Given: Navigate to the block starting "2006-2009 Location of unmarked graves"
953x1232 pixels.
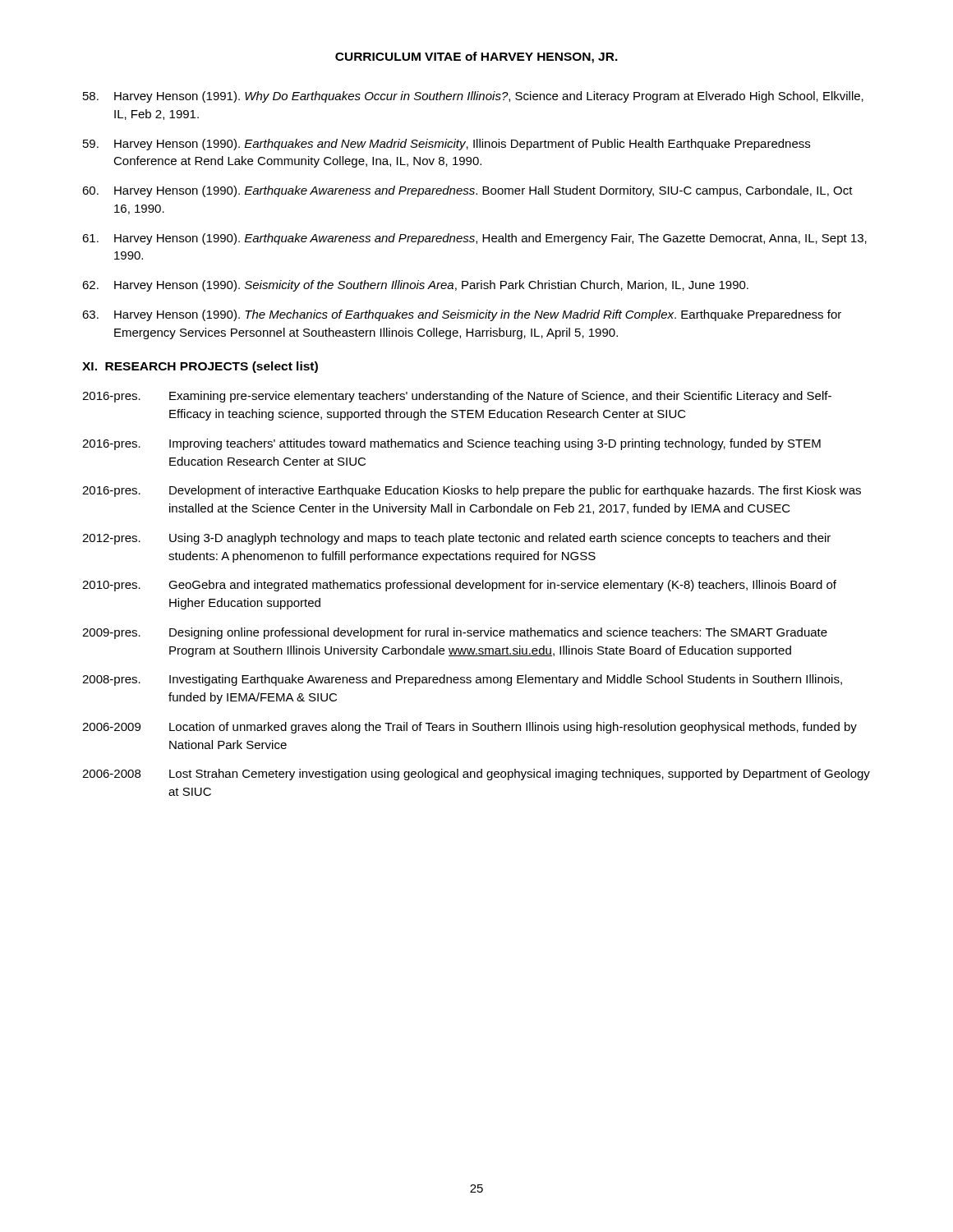Looking at the screenshot, I should [x=476, y=736].
